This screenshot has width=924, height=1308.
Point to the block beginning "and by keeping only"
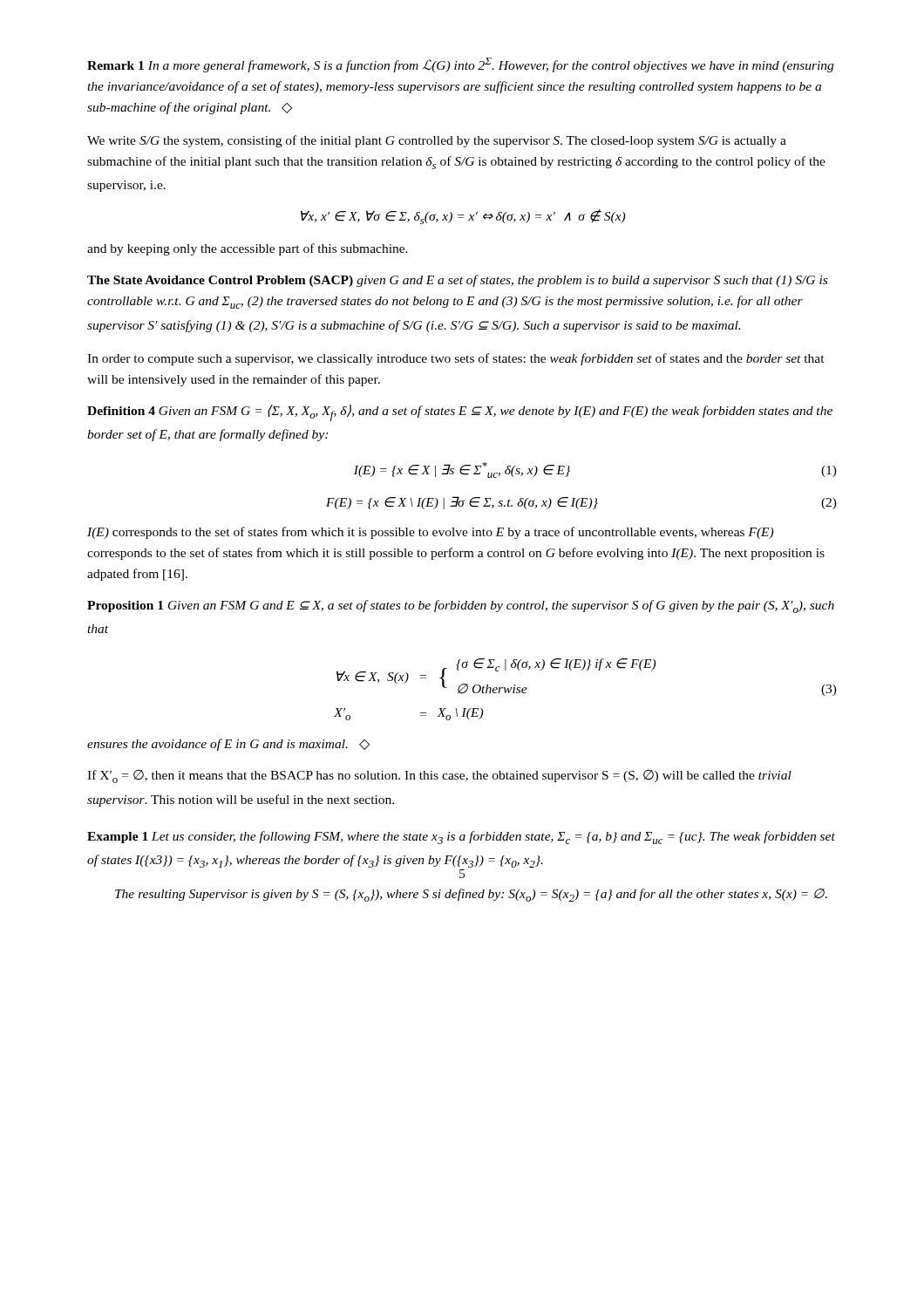248,249
